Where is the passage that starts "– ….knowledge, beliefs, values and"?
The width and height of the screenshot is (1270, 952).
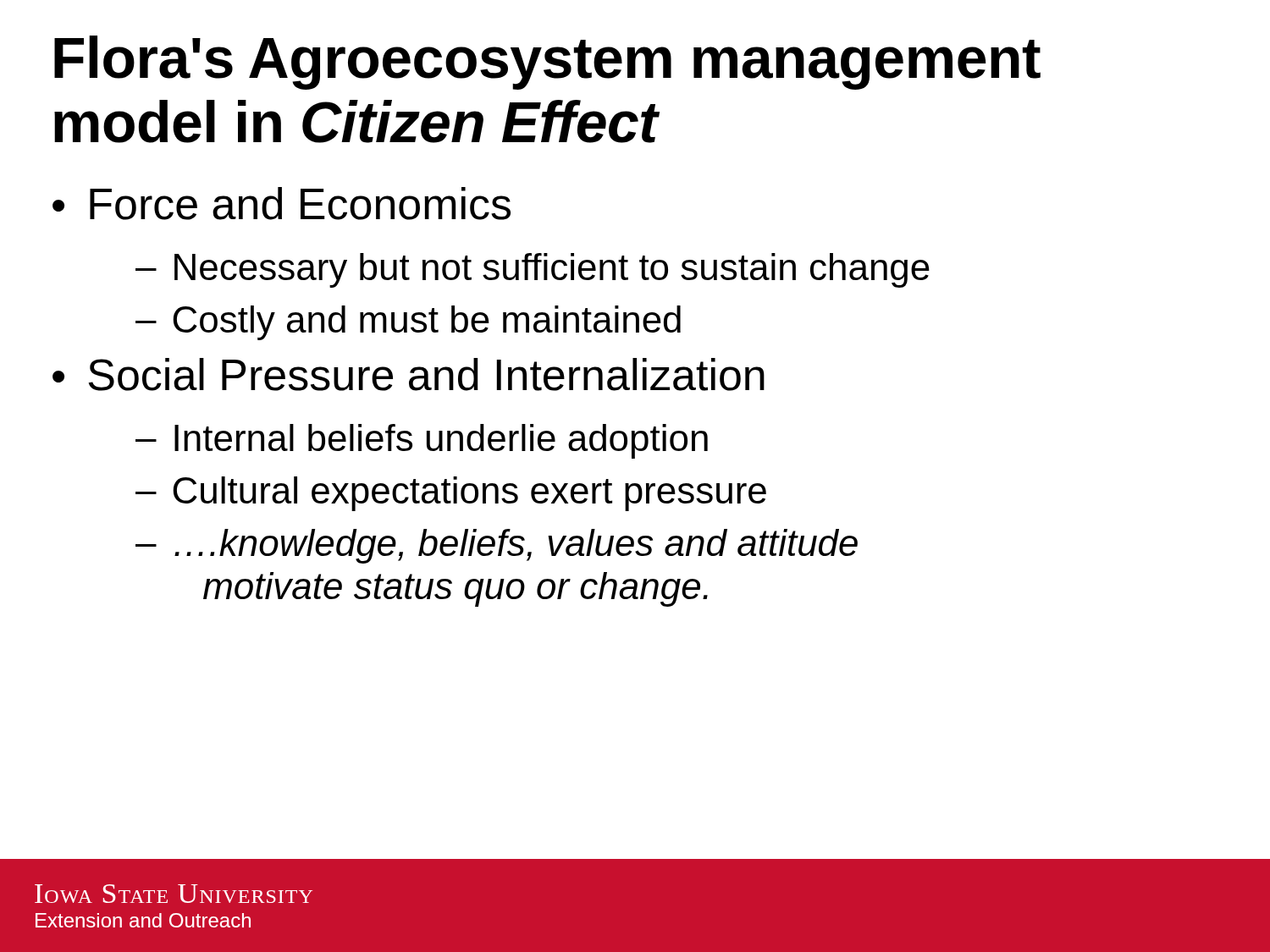[497, 565]
